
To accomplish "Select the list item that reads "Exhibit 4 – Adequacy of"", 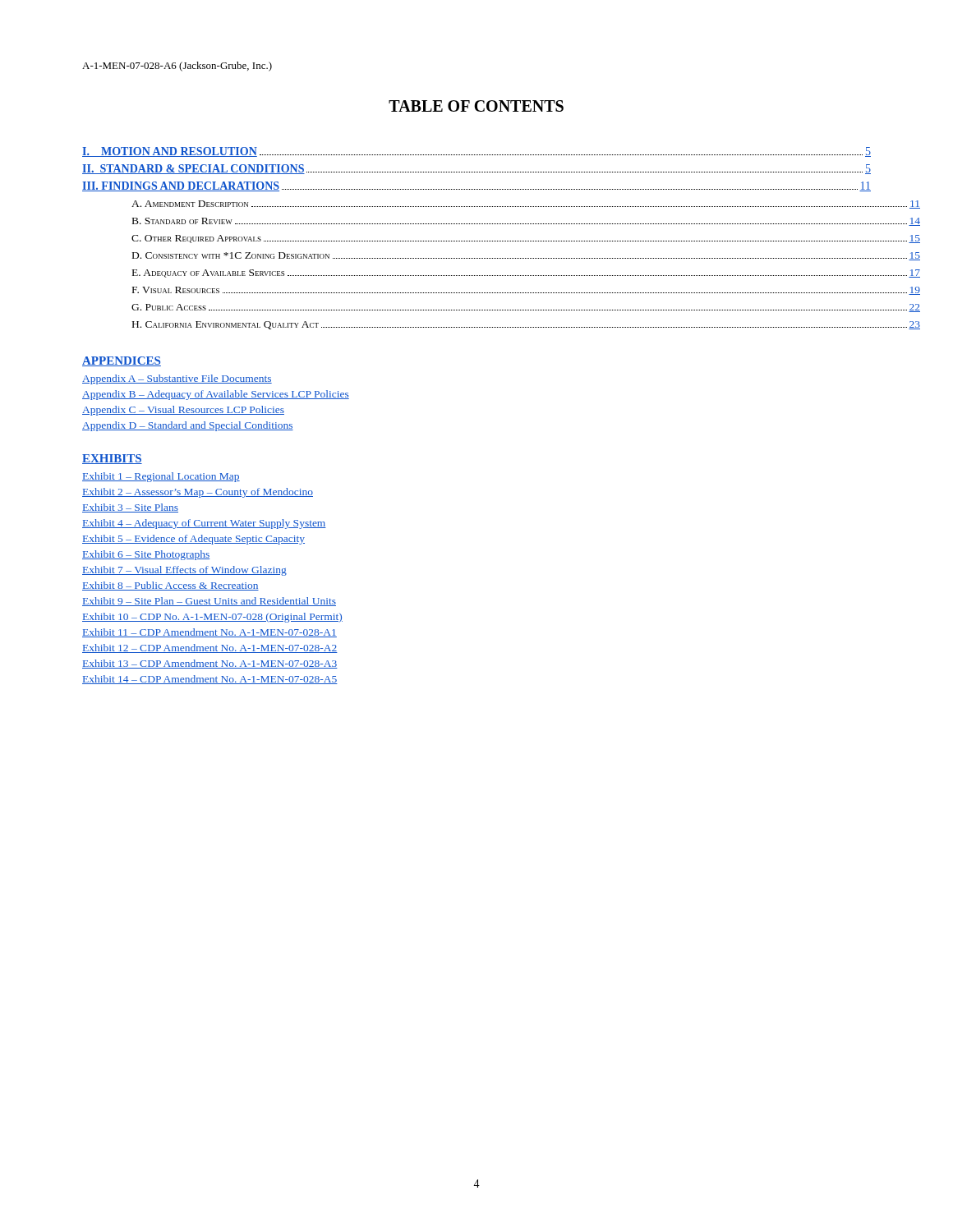I will point(204,523).
